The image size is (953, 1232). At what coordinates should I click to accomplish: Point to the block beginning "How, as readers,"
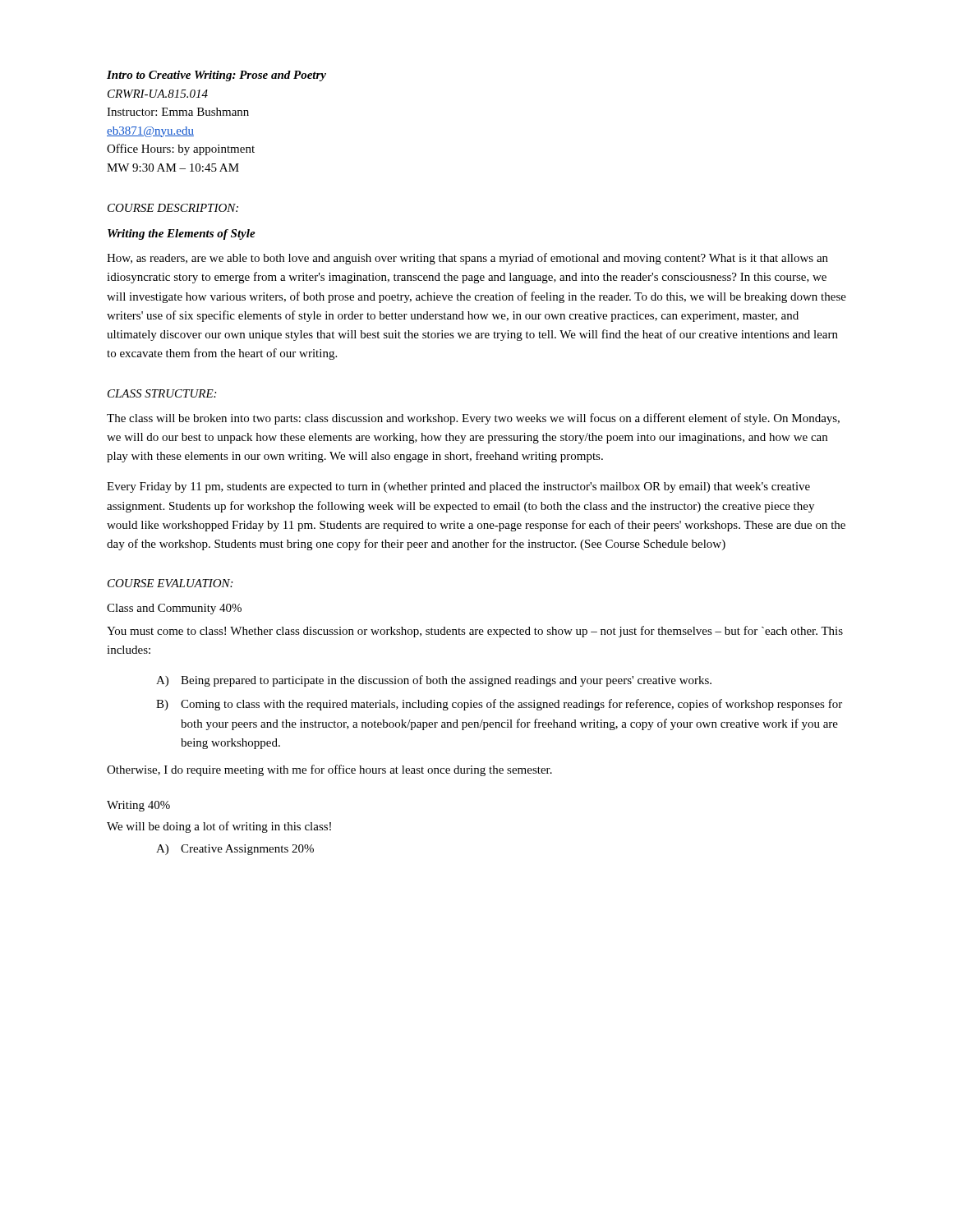476,306
